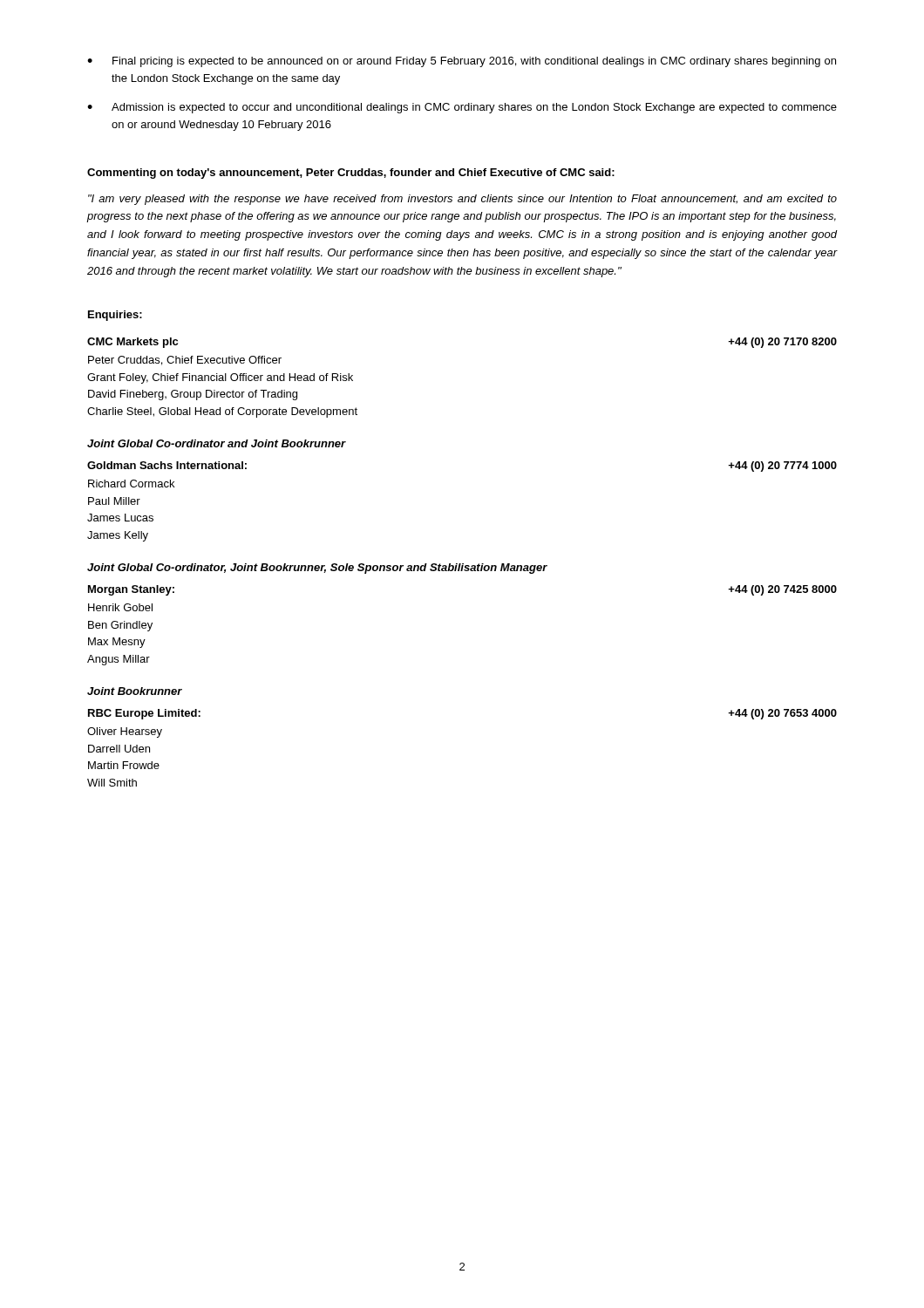Where is the passage that starts "RBC Europe Limited: +44 (0) 20"?
This screenshot has height=1308, width=924.
(x=147, y=714)
